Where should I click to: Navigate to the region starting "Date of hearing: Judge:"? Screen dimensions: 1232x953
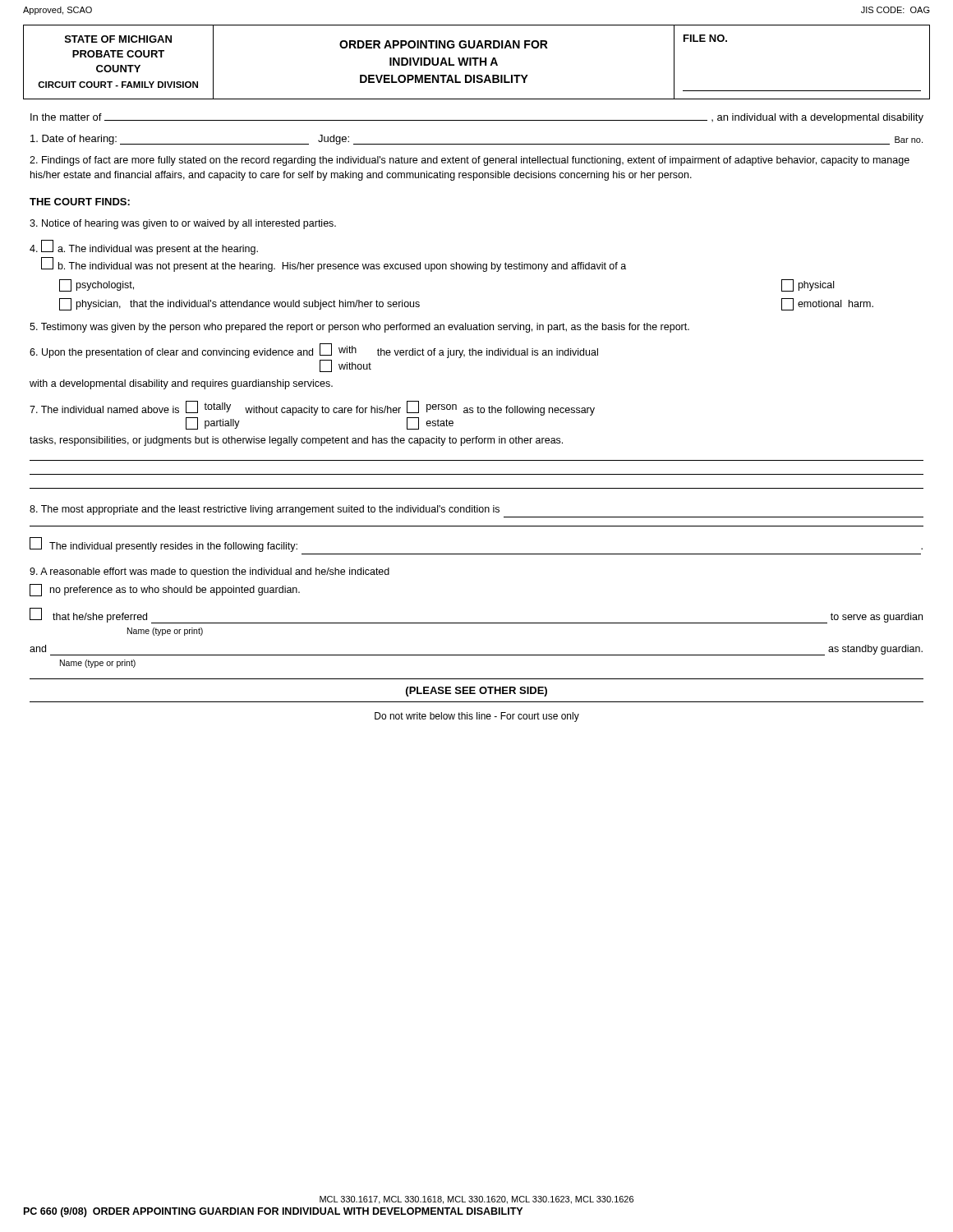coord(476,138)
